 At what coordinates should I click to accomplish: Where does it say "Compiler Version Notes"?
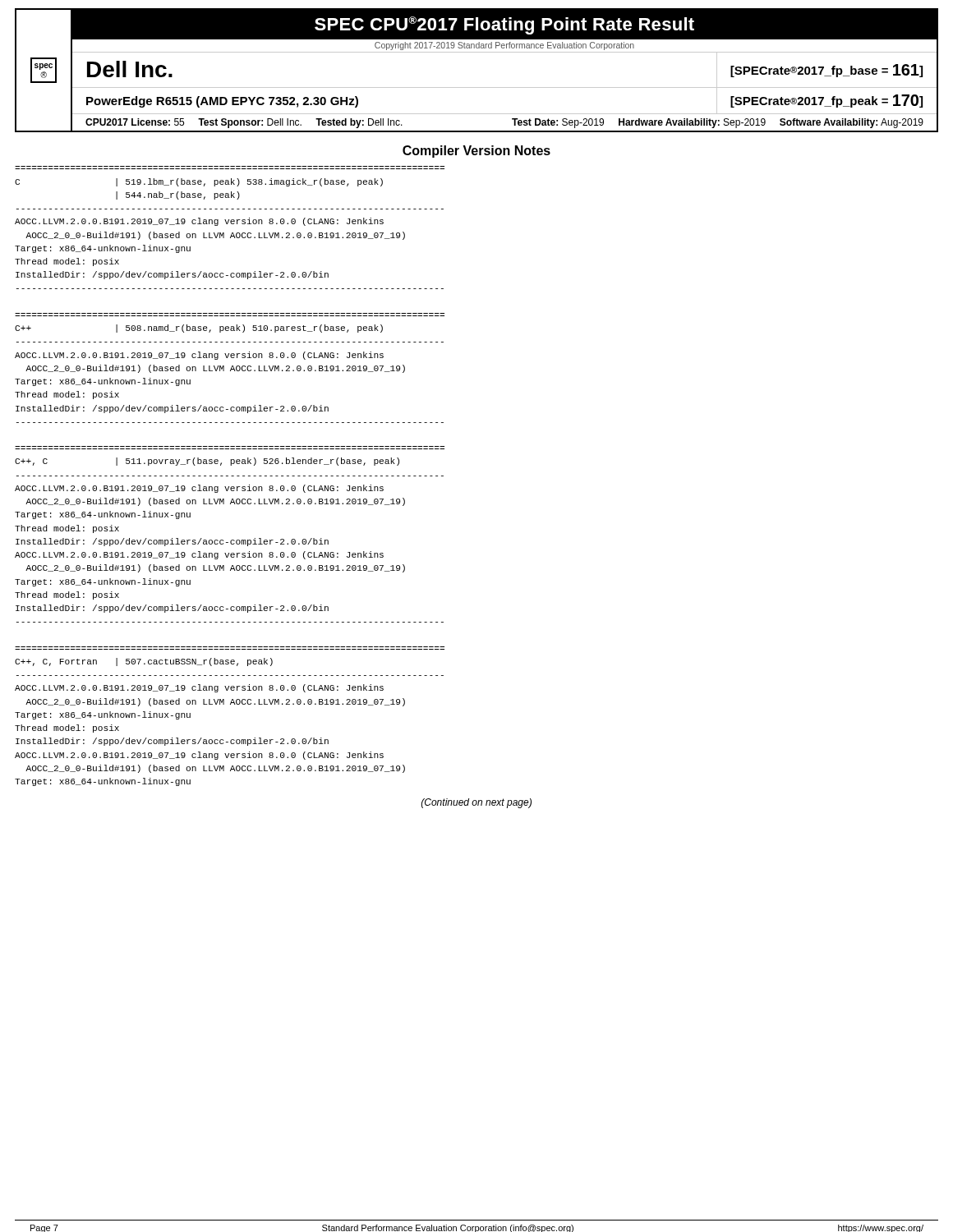coord(476,151)
